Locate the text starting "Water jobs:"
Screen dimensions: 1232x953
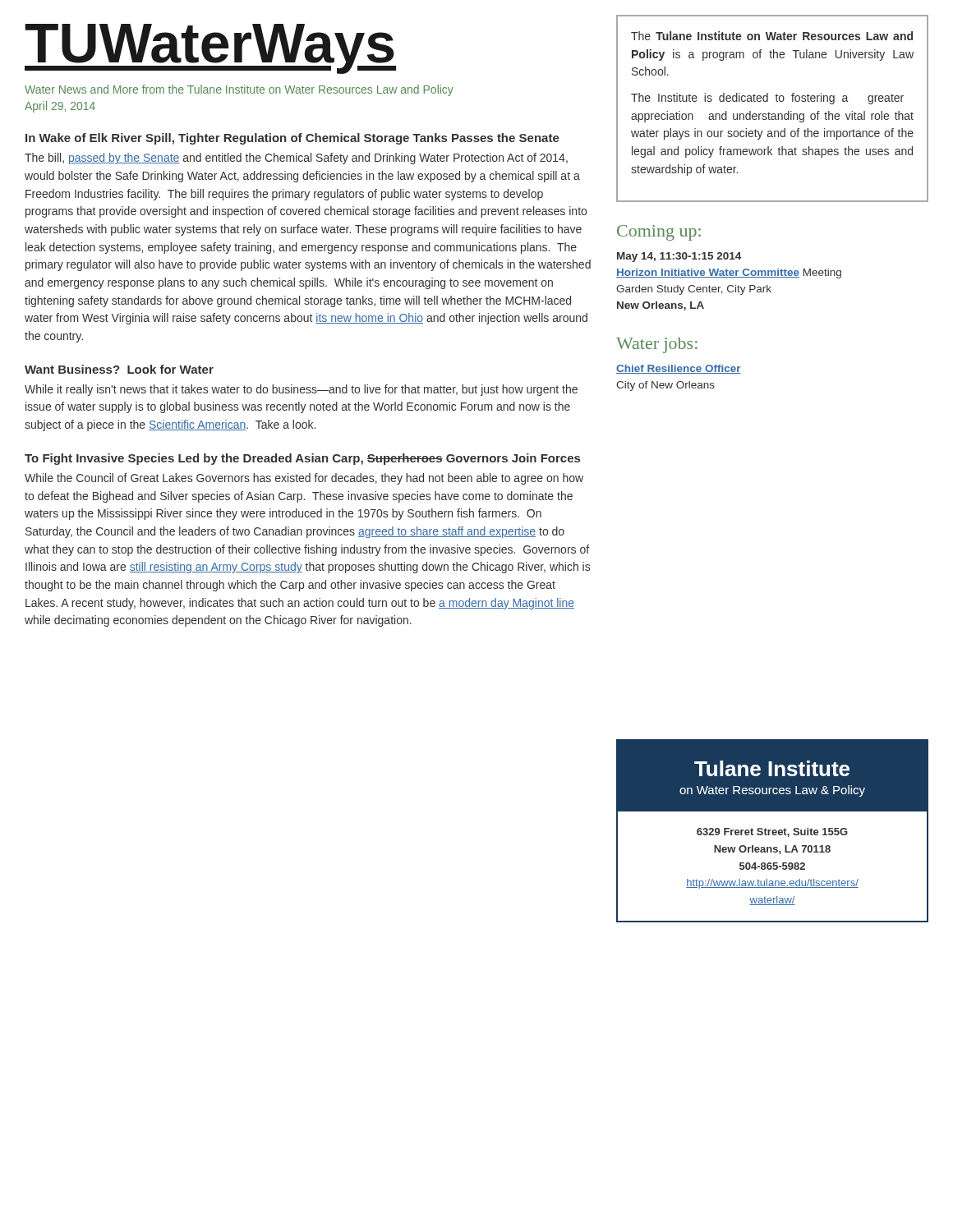pyautogui.click(x=657, y=342)
